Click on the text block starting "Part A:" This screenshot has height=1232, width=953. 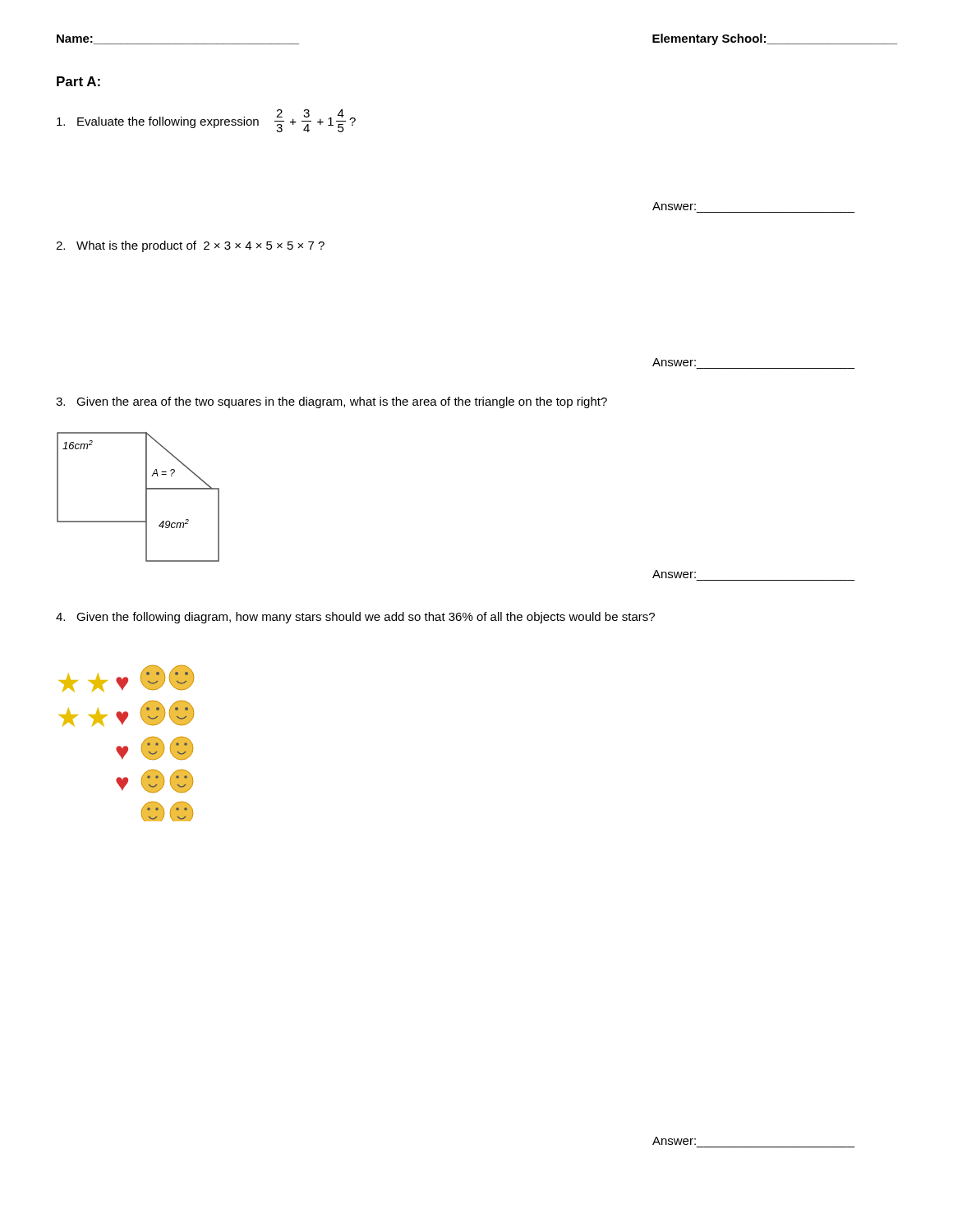point(78,82)
